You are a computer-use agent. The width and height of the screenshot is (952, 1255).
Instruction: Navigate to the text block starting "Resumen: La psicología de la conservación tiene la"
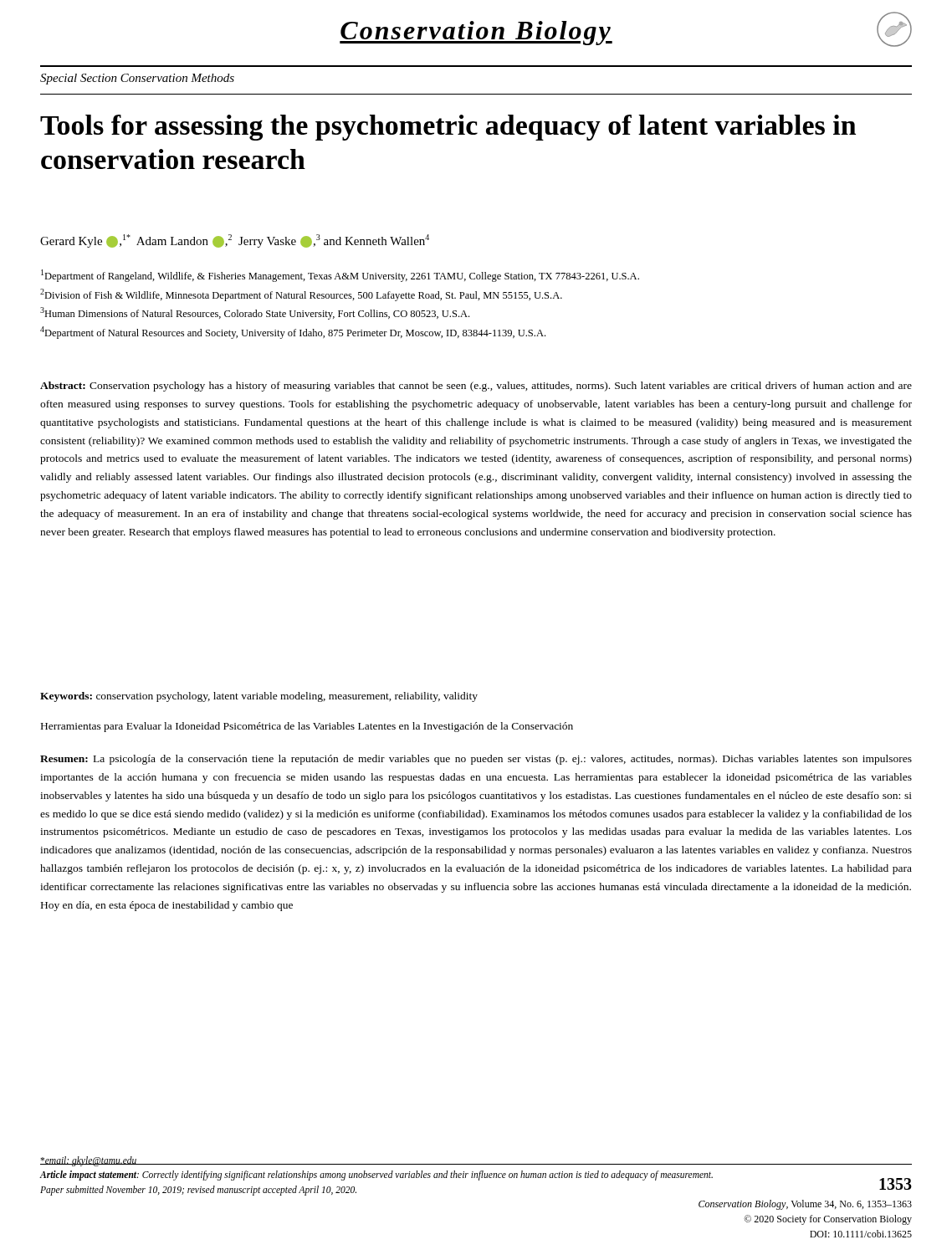476,832
